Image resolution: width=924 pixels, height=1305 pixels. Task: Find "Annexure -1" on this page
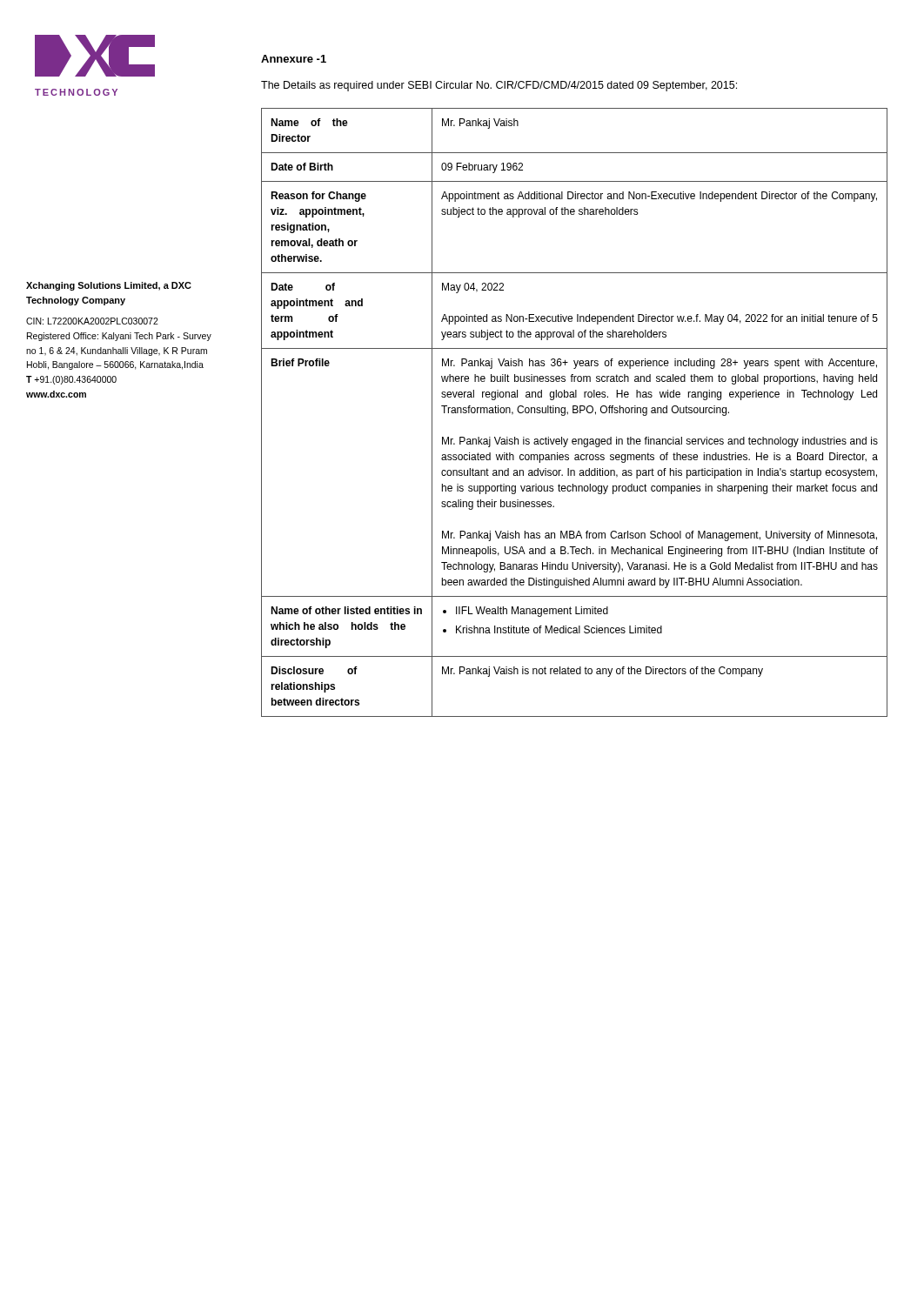point(294,59)
